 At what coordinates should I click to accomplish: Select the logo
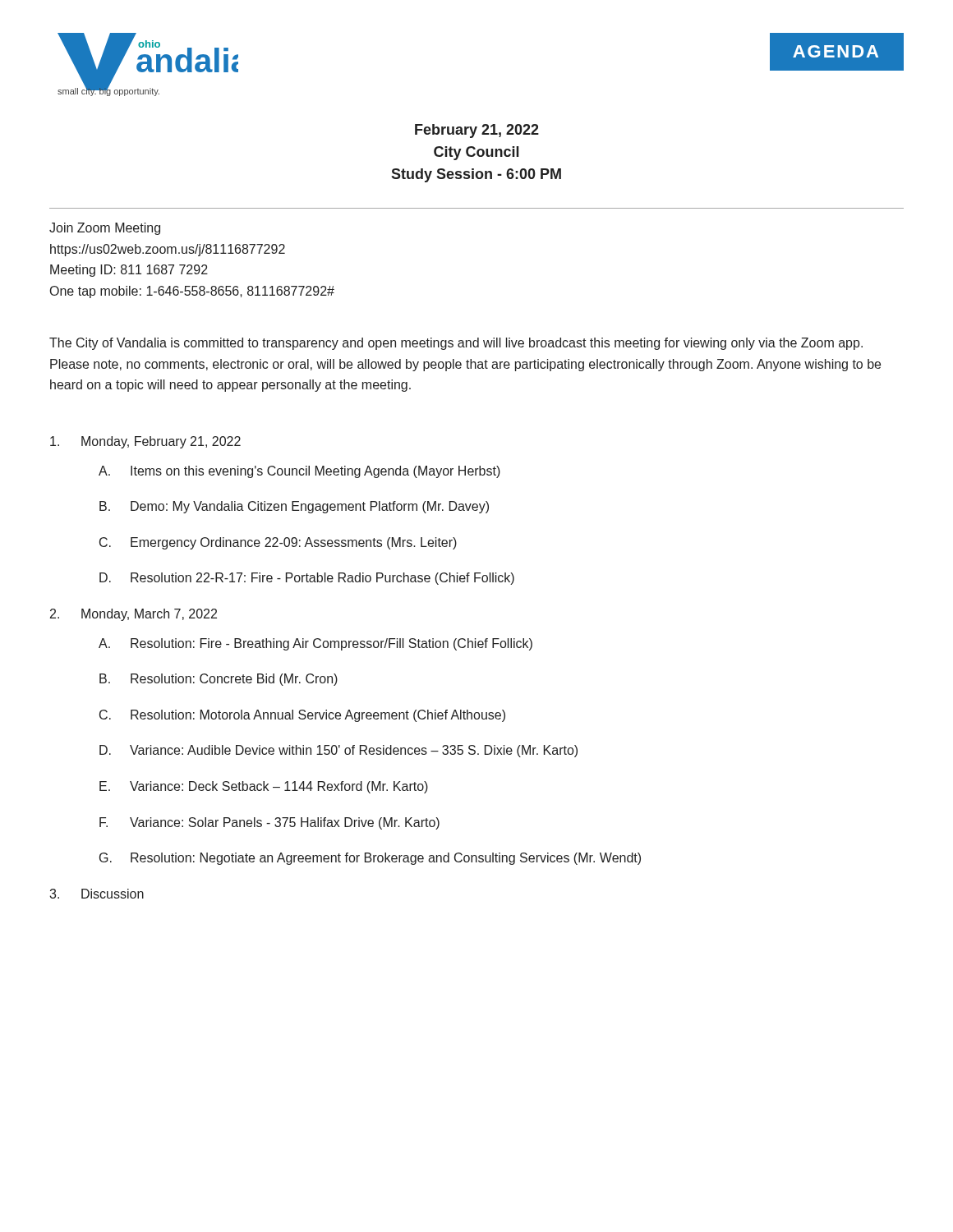(144, 63)
